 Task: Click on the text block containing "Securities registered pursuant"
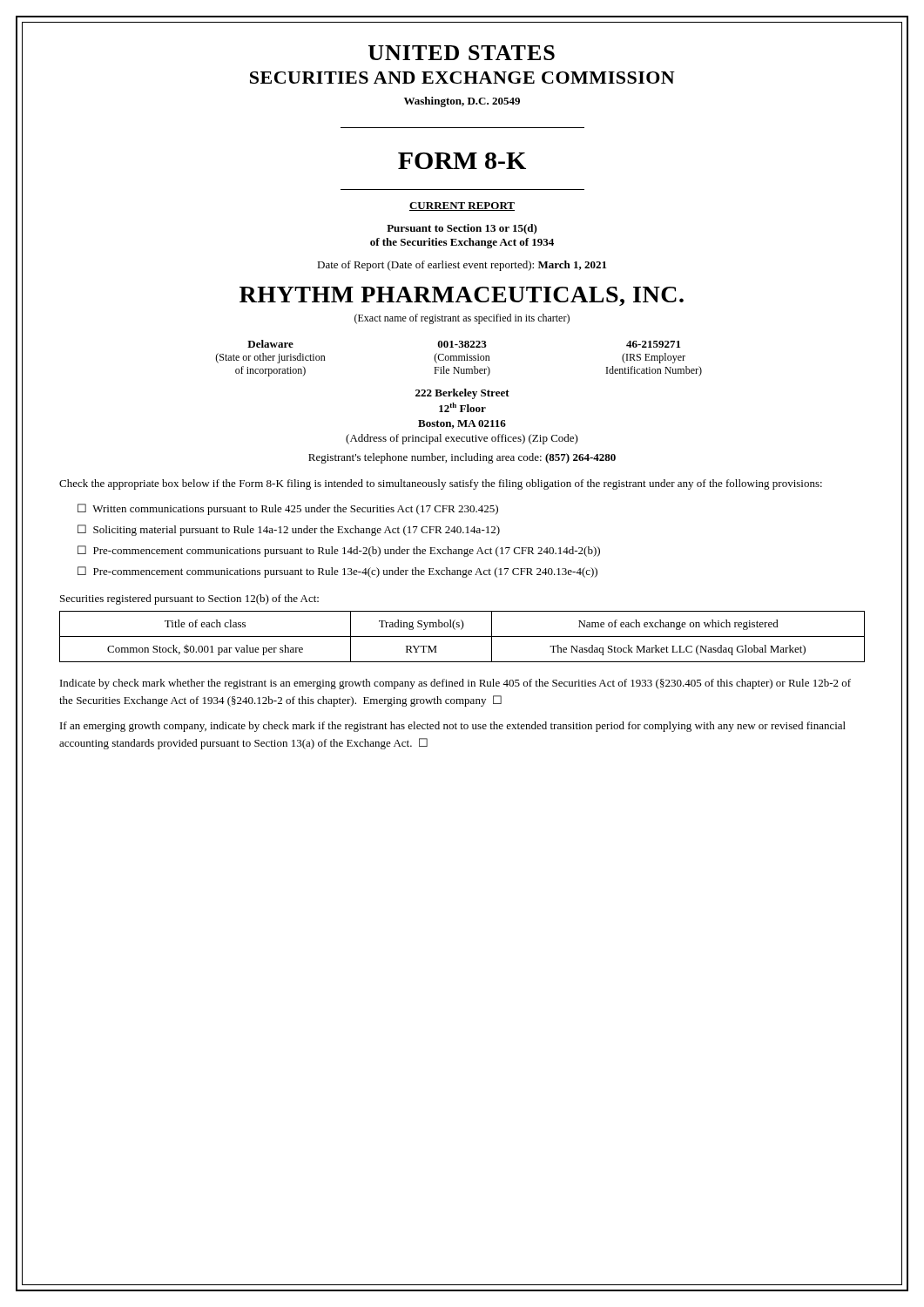[x=189, y=598]
